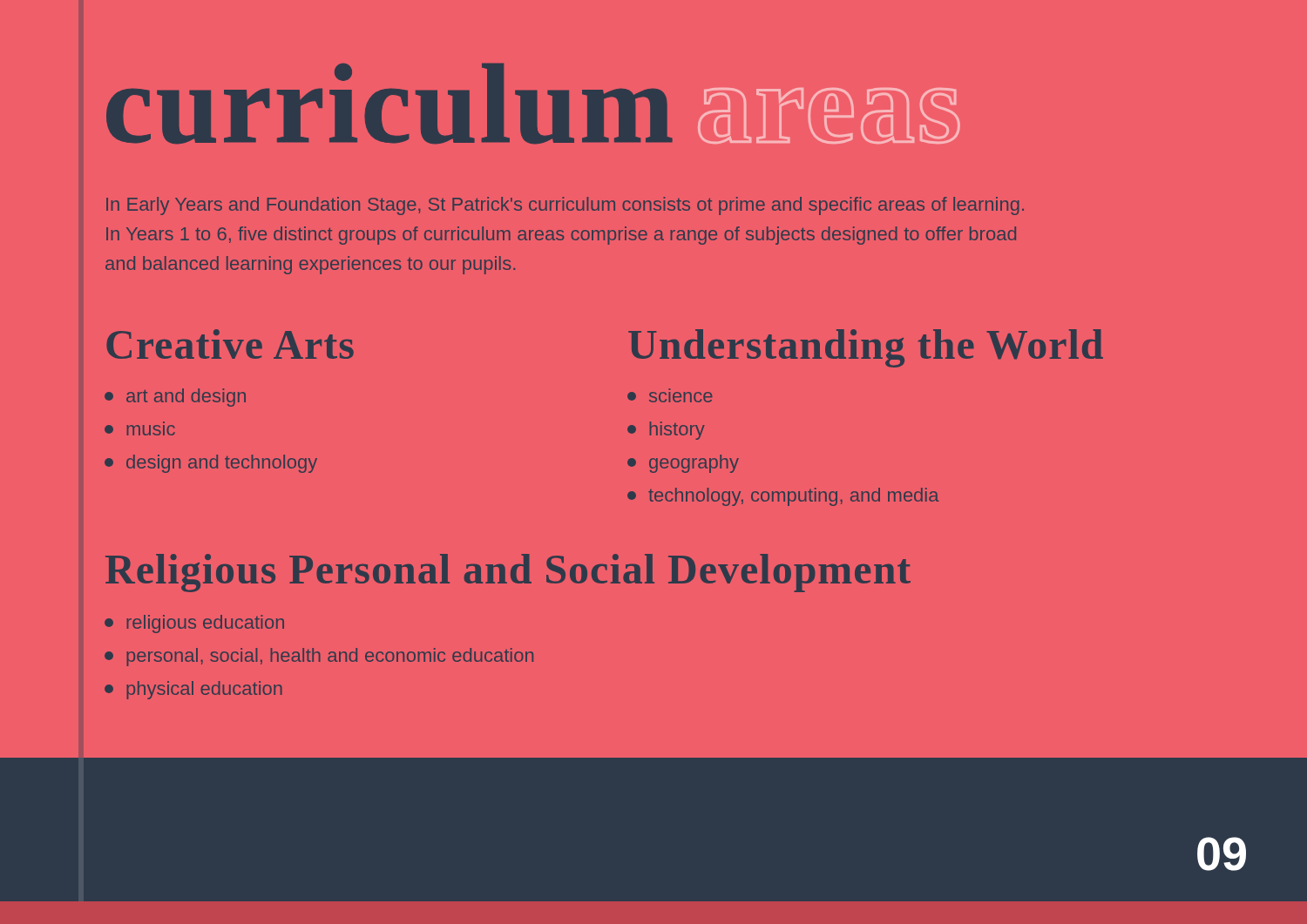The width and height of the screenshot is (1307, 924).
Task: Locate the text block starting "design and technology"
Action: (x=211, y=462)
